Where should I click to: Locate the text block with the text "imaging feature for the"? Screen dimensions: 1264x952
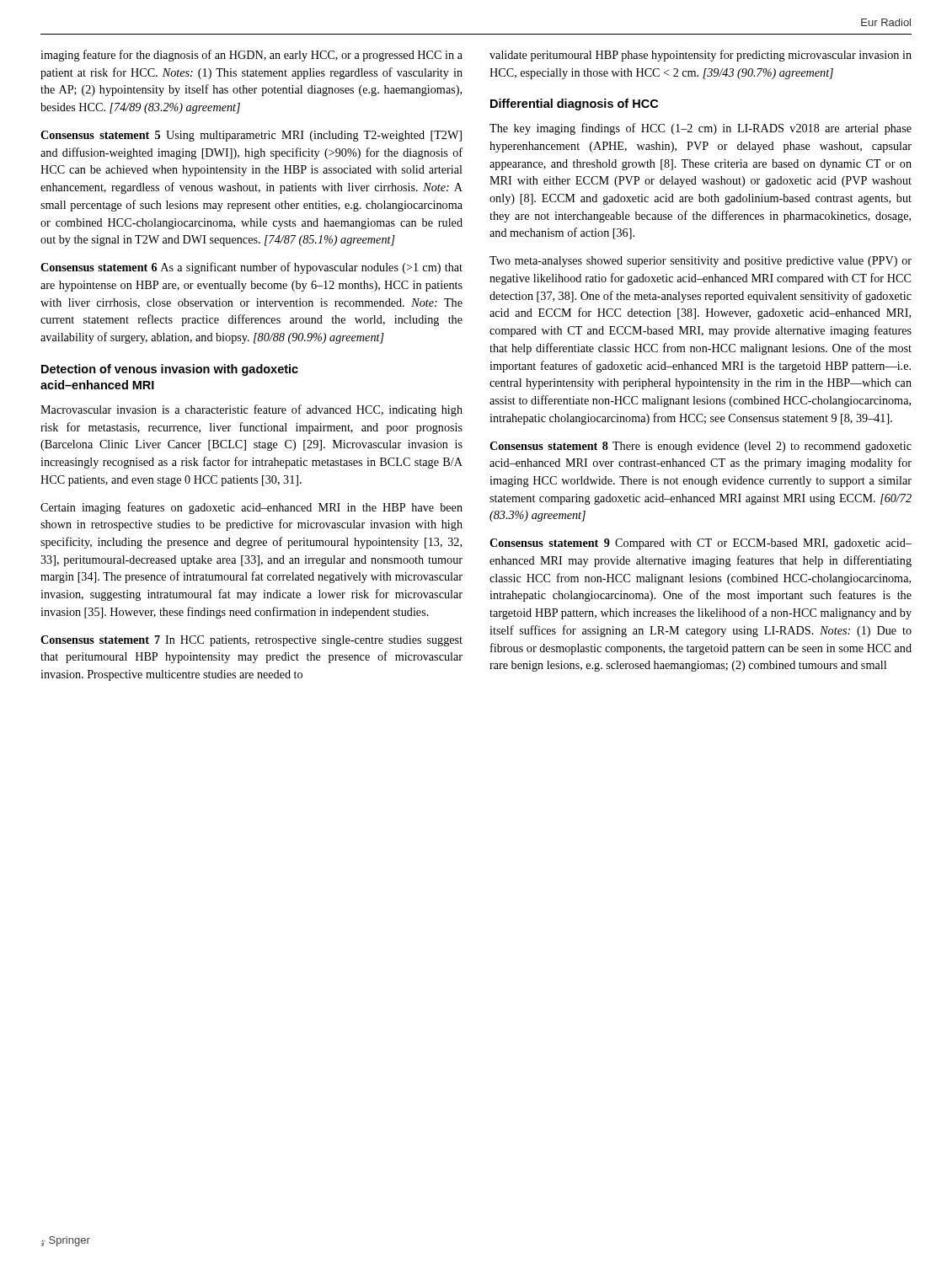(x=251, y=81)
